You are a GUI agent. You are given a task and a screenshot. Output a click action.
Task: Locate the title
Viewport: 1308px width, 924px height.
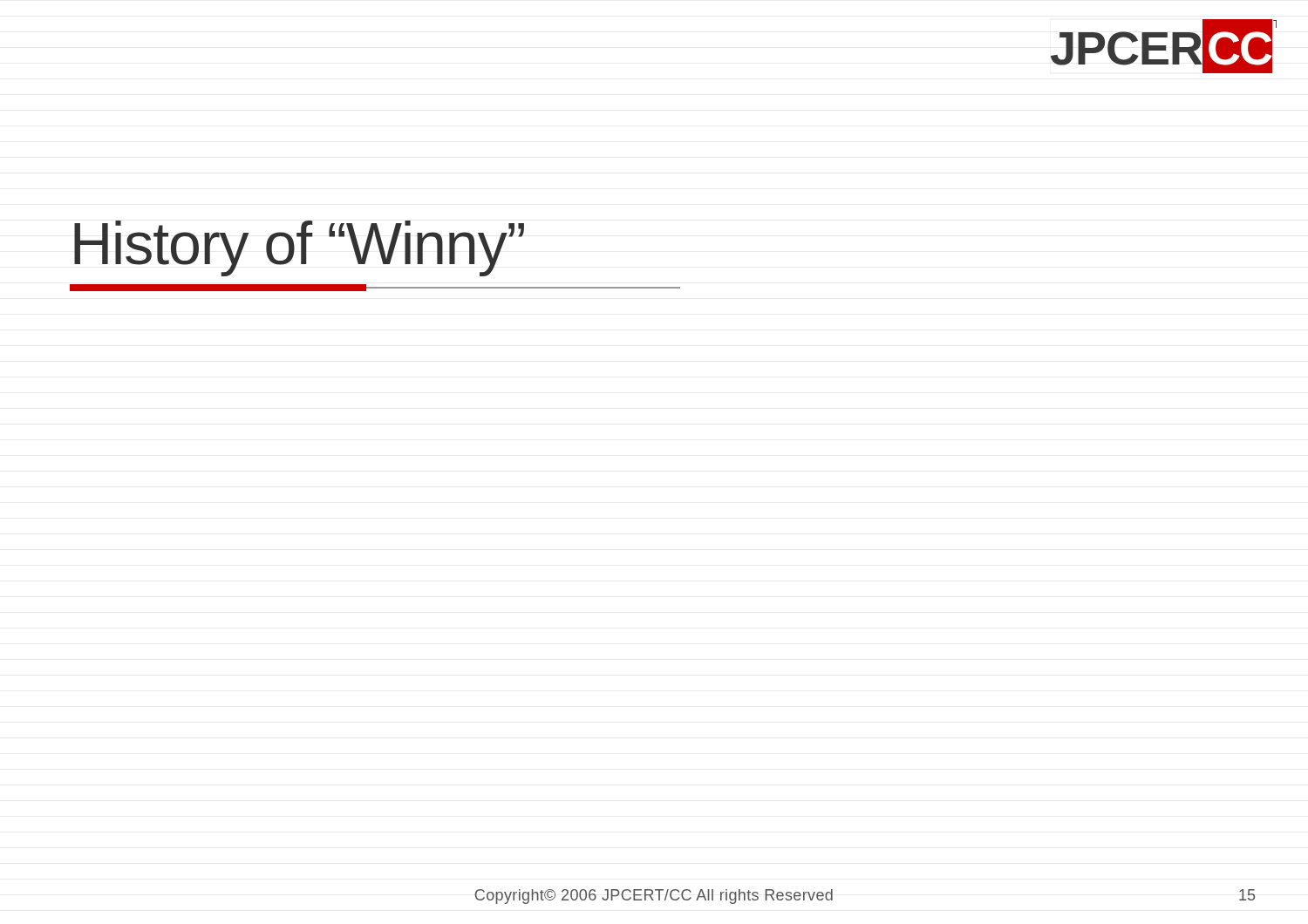tap(375, 250)
